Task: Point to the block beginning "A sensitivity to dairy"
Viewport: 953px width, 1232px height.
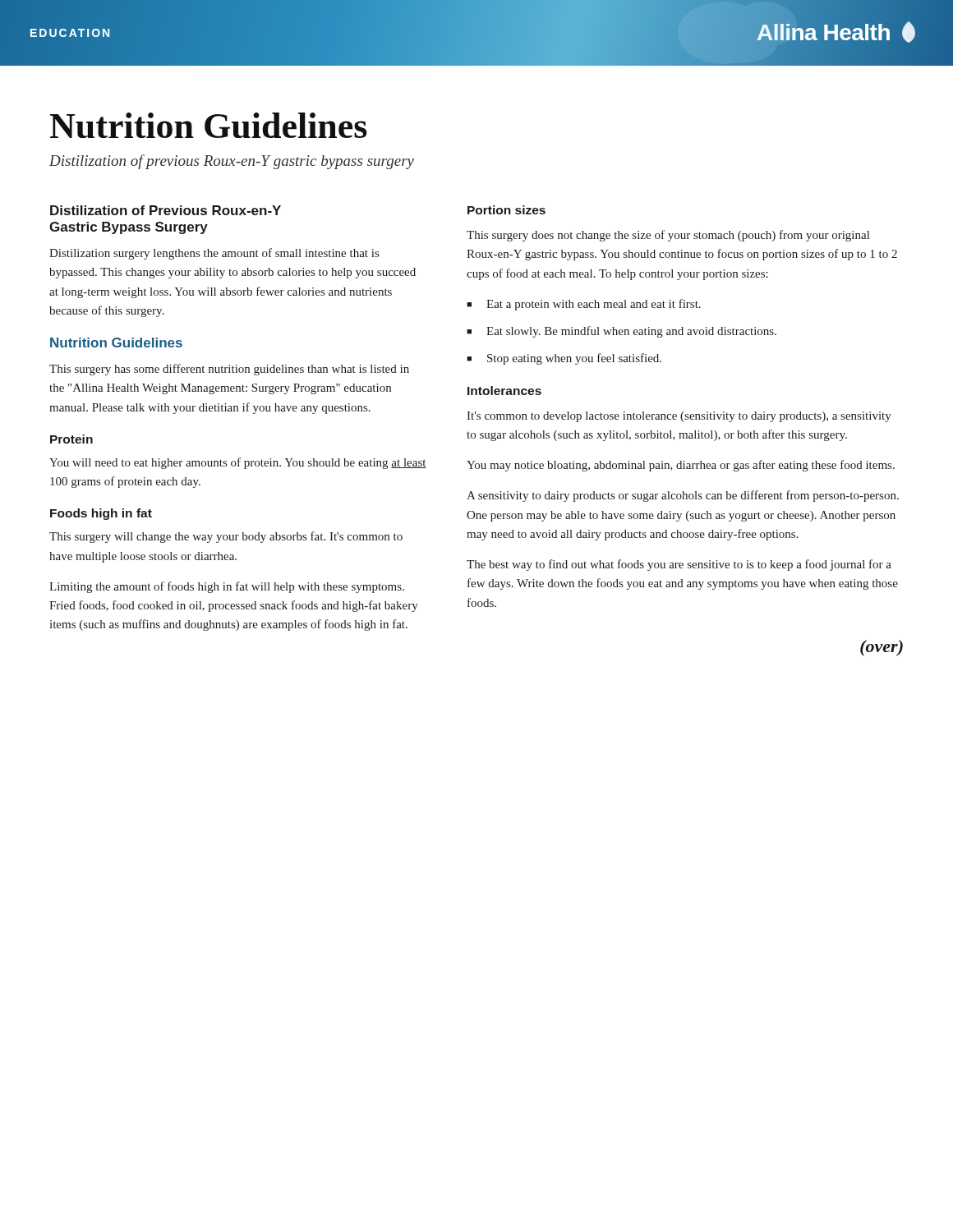Action: [x=683, y=515]
